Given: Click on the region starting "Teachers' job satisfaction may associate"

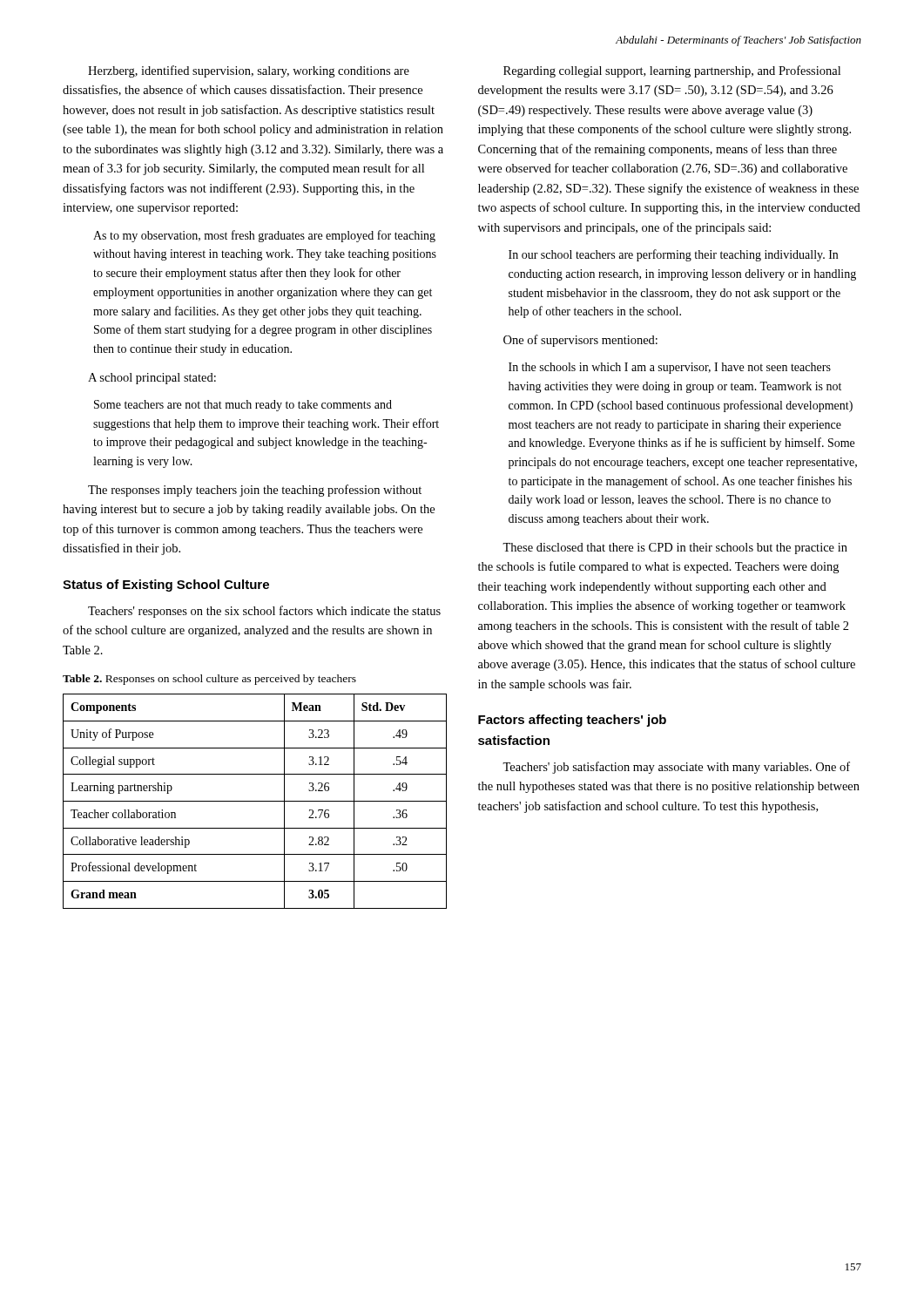Looking at the screenshot, I should (x=669, y=786).
